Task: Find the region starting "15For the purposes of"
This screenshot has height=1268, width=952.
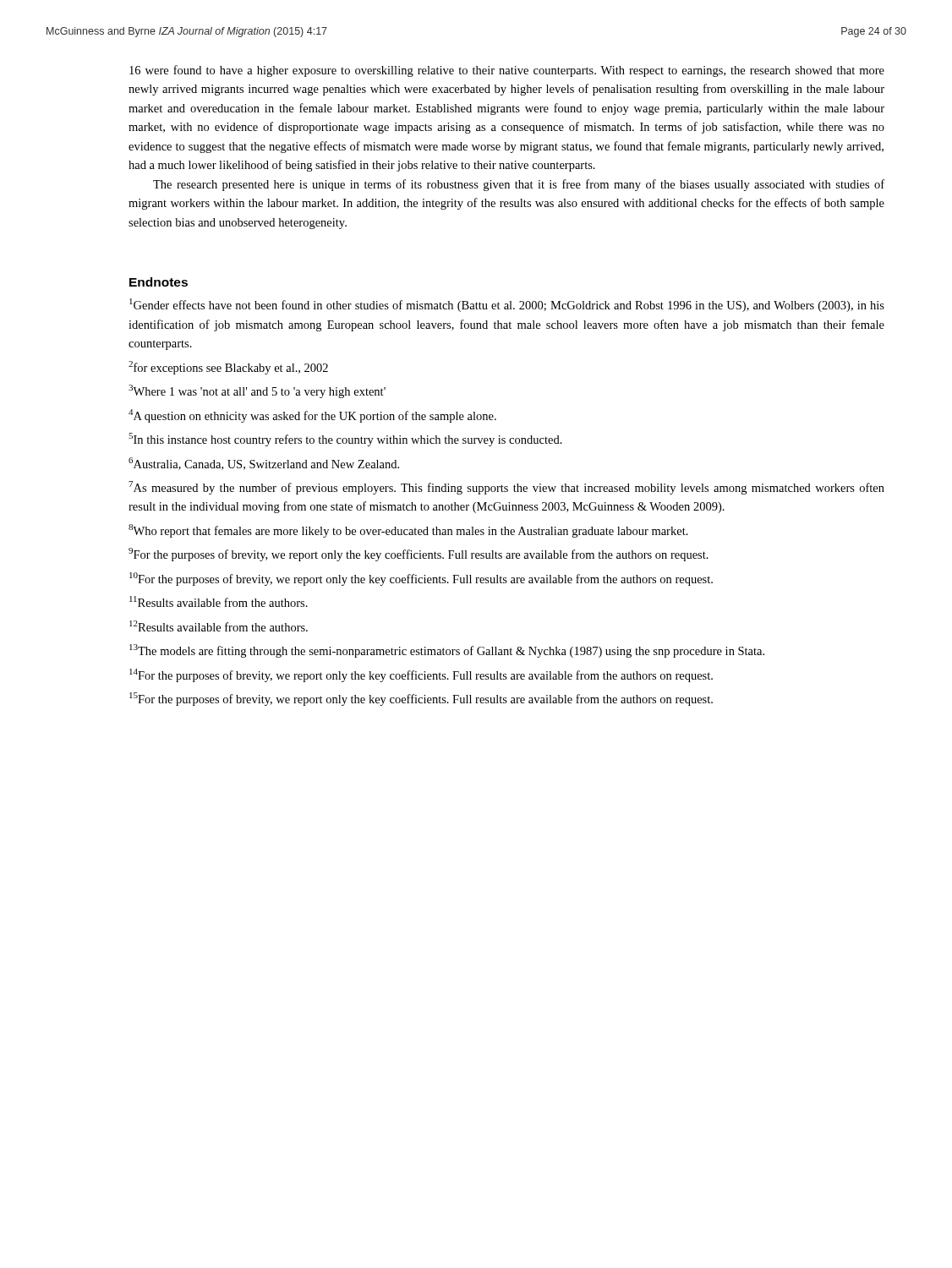Action: [x=506, y=699]
